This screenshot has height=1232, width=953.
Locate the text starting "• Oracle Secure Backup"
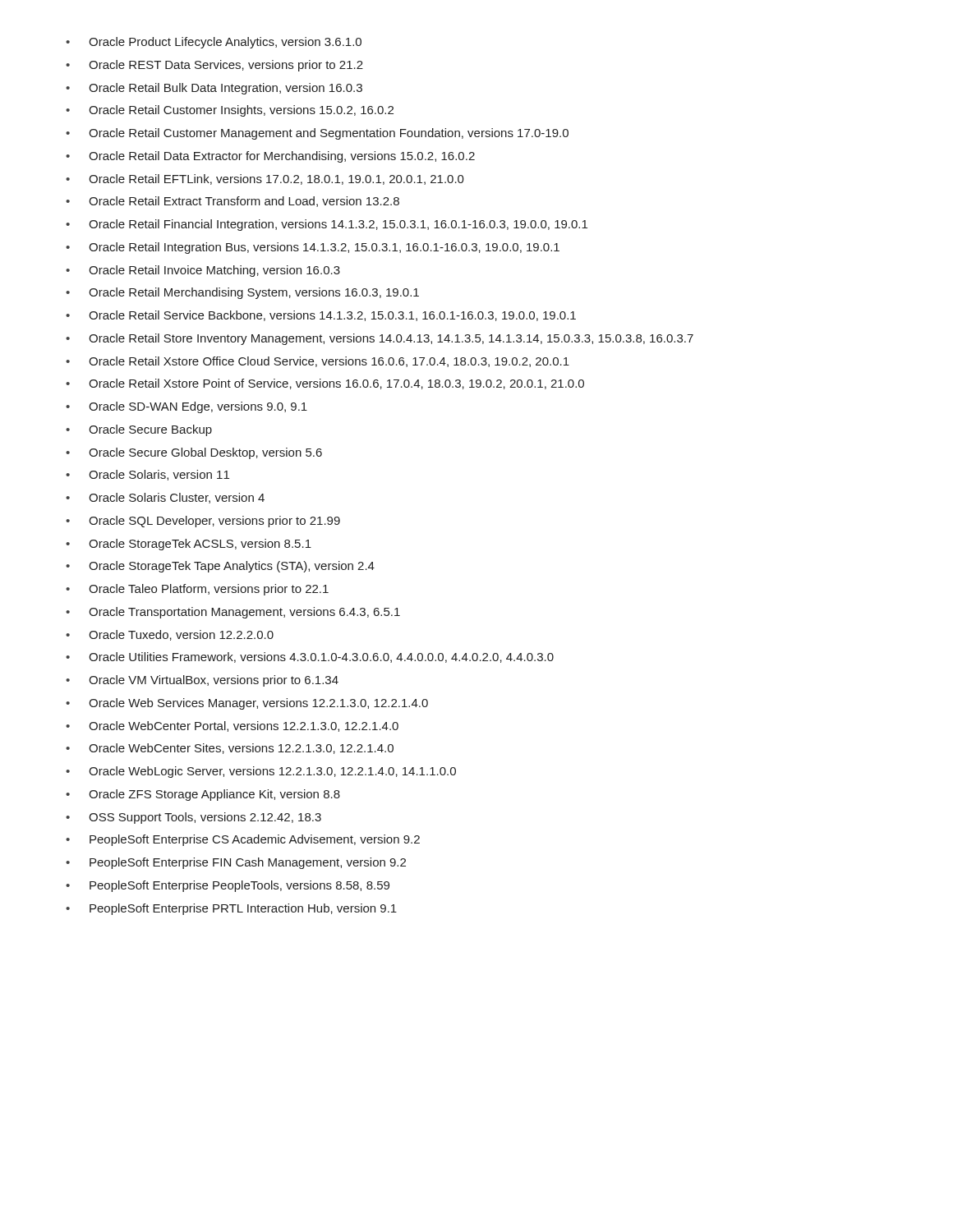[x=139, y=430]
